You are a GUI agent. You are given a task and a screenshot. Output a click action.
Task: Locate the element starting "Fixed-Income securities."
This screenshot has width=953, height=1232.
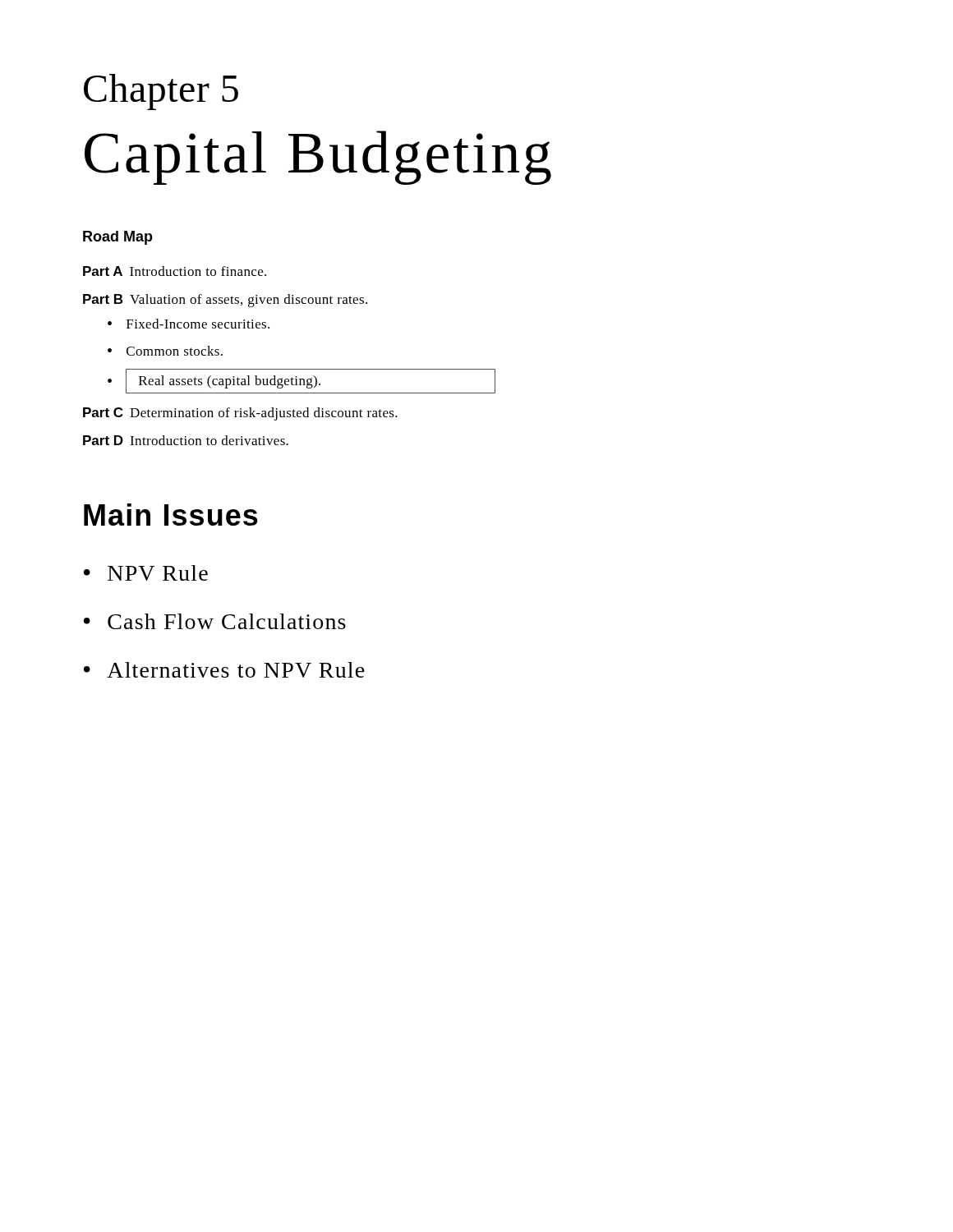coord(198,324)
